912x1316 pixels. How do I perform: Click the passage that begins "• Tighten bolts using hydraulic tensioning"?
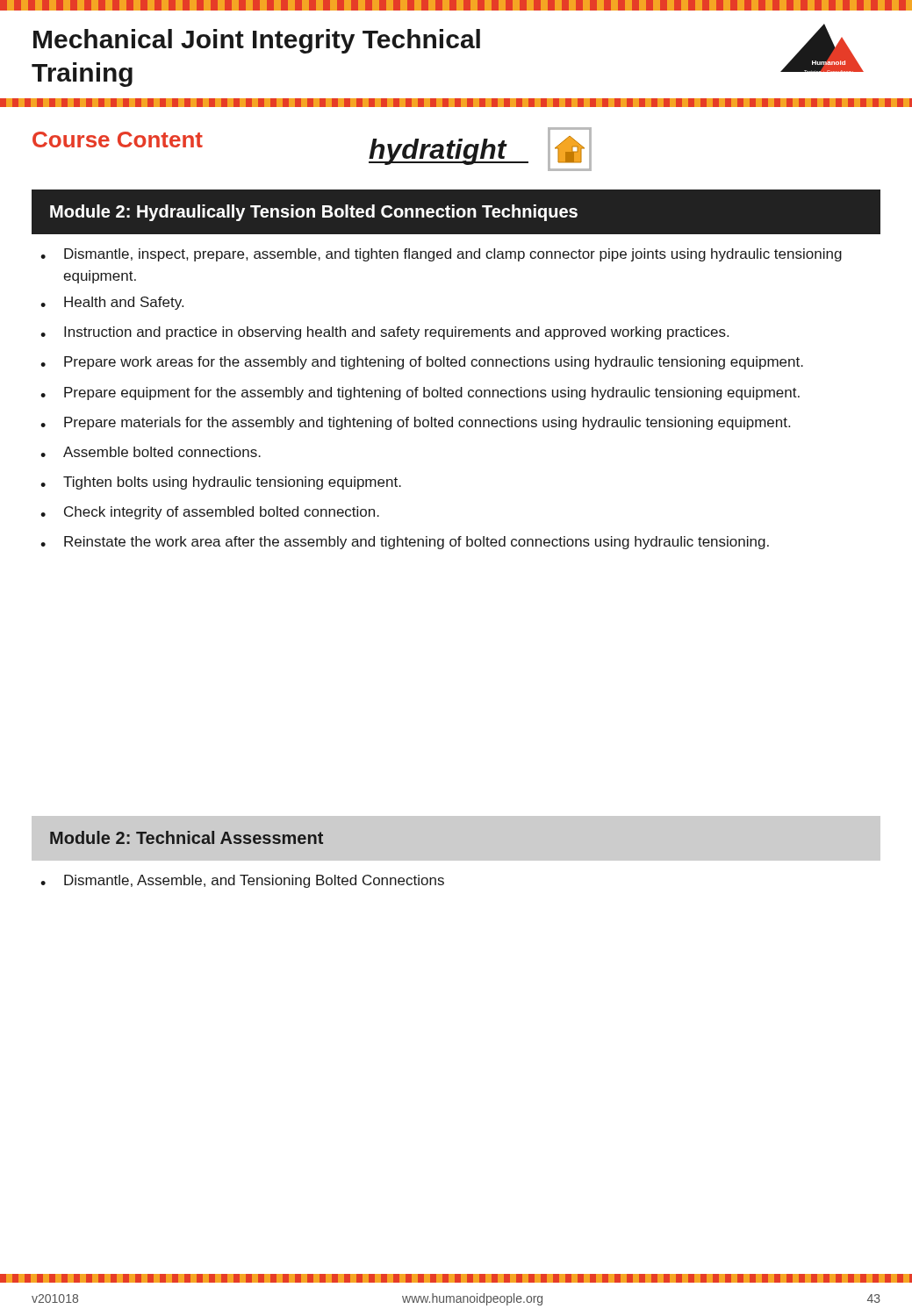221,483
